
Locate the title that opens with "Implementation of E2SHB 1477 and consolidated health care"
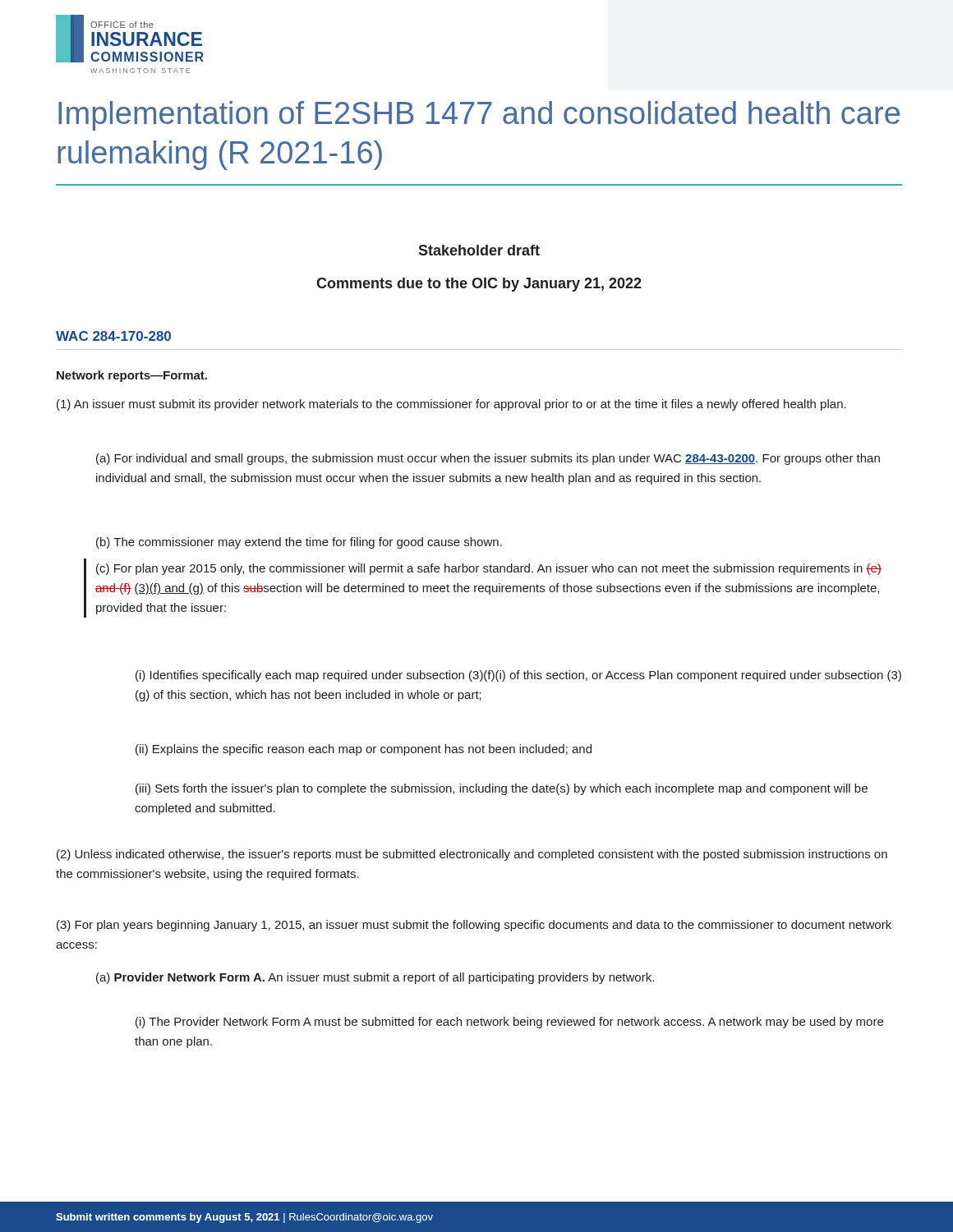[479, 140]
